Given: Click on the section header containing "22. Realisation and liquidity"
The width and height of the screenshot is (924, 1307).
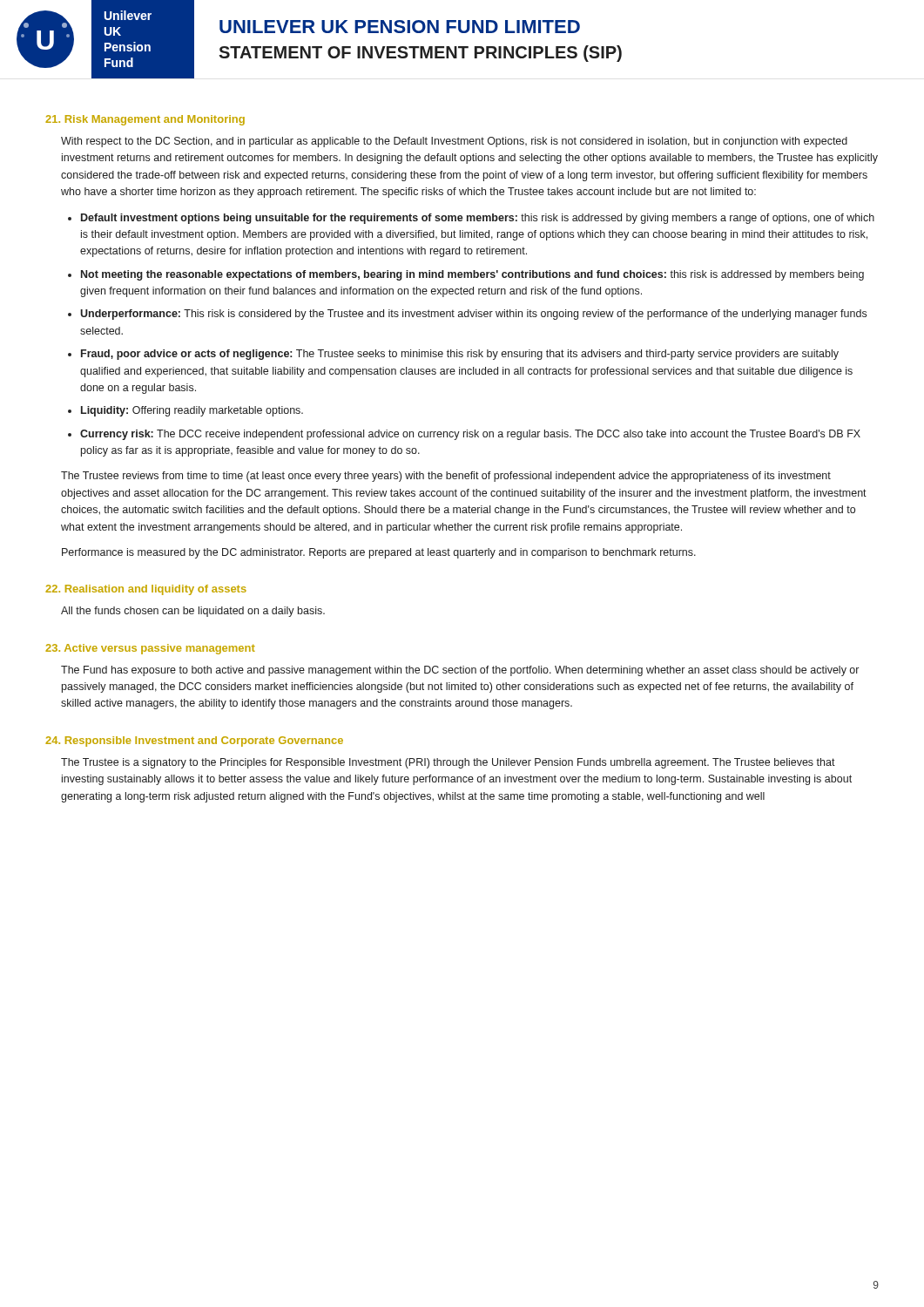Looking at the screenshot, I should [x=146, y=589].
